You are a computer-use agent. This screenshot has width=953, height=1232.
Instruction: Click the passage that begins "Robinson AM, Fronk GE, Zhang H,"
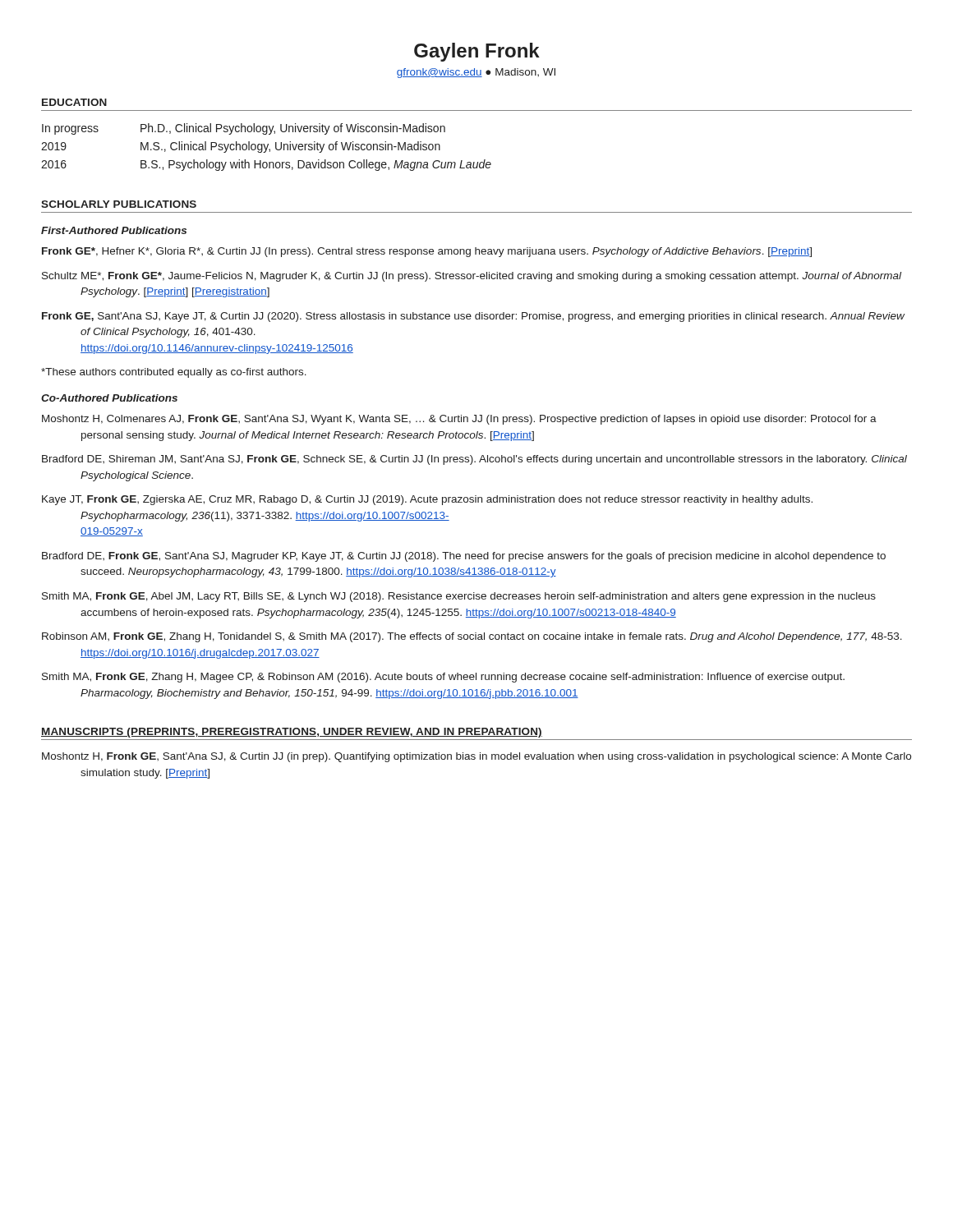tap(472, 644)
